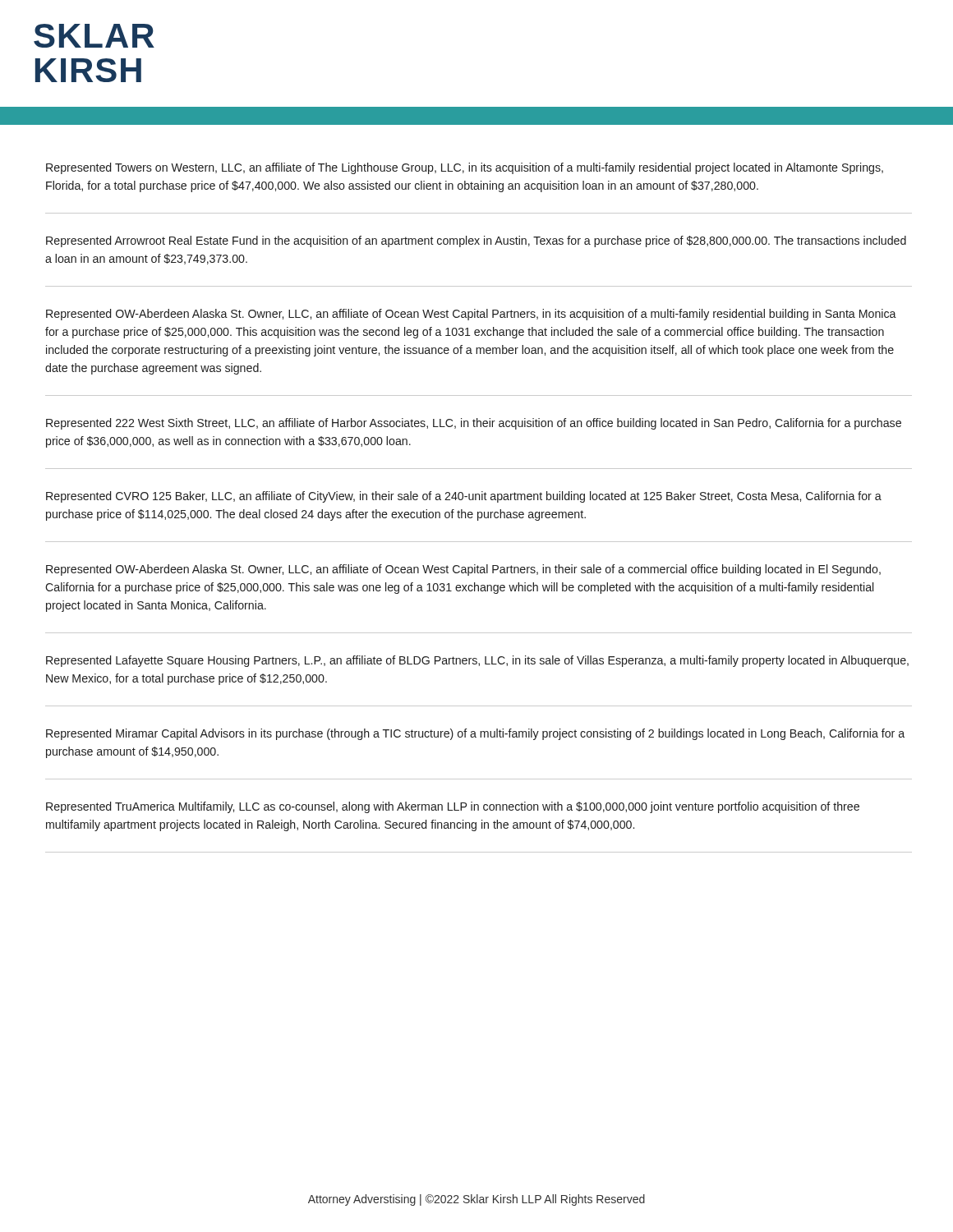This screenshot has width=953, height=1232.
Task: Point to the block beginning "Represented TruAmerica Multifamily, LLC"
Action: 479,816
